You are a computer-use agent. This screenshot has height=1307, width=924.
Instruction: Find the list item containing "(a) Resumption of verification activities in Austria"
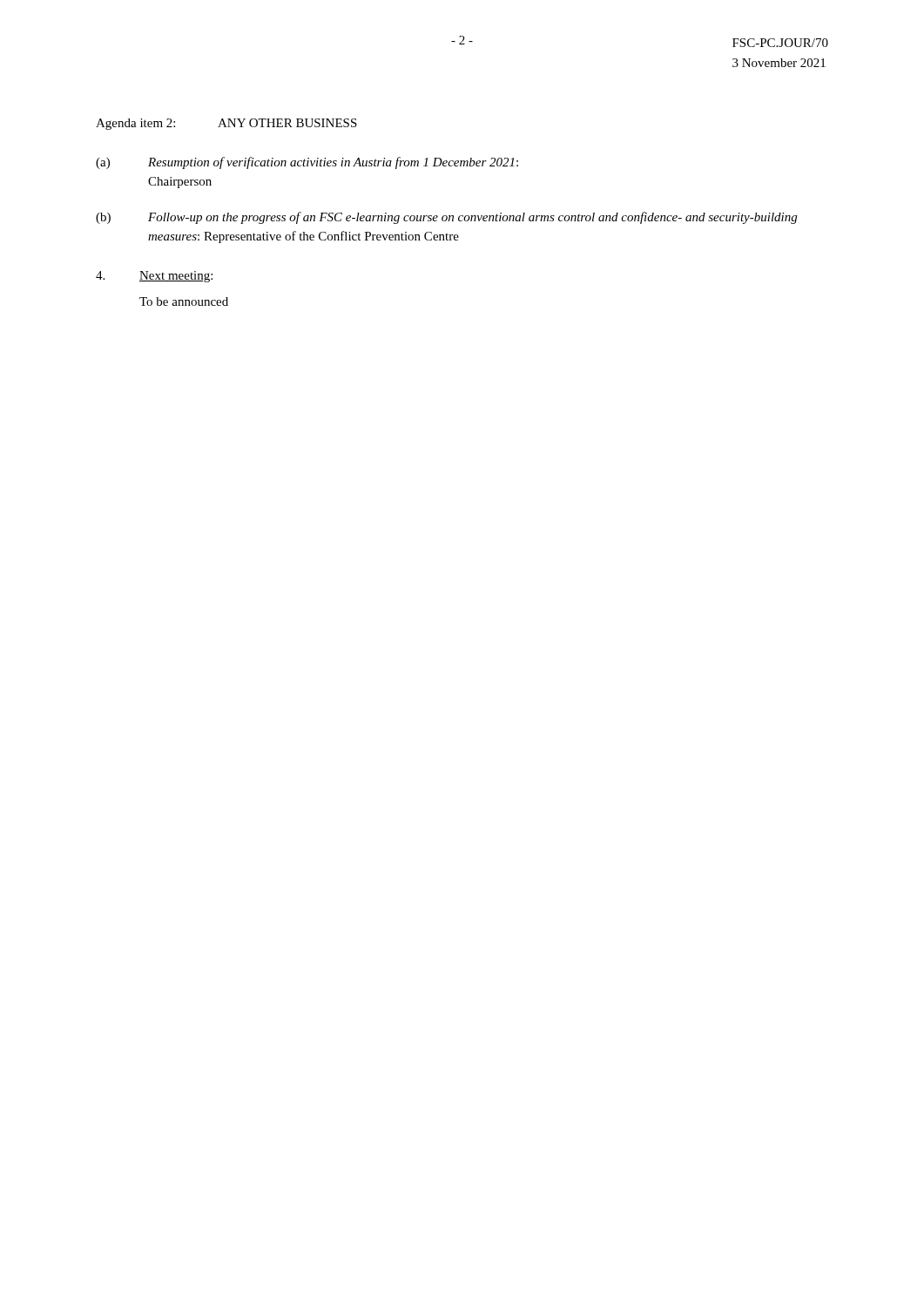pos(462,172)
